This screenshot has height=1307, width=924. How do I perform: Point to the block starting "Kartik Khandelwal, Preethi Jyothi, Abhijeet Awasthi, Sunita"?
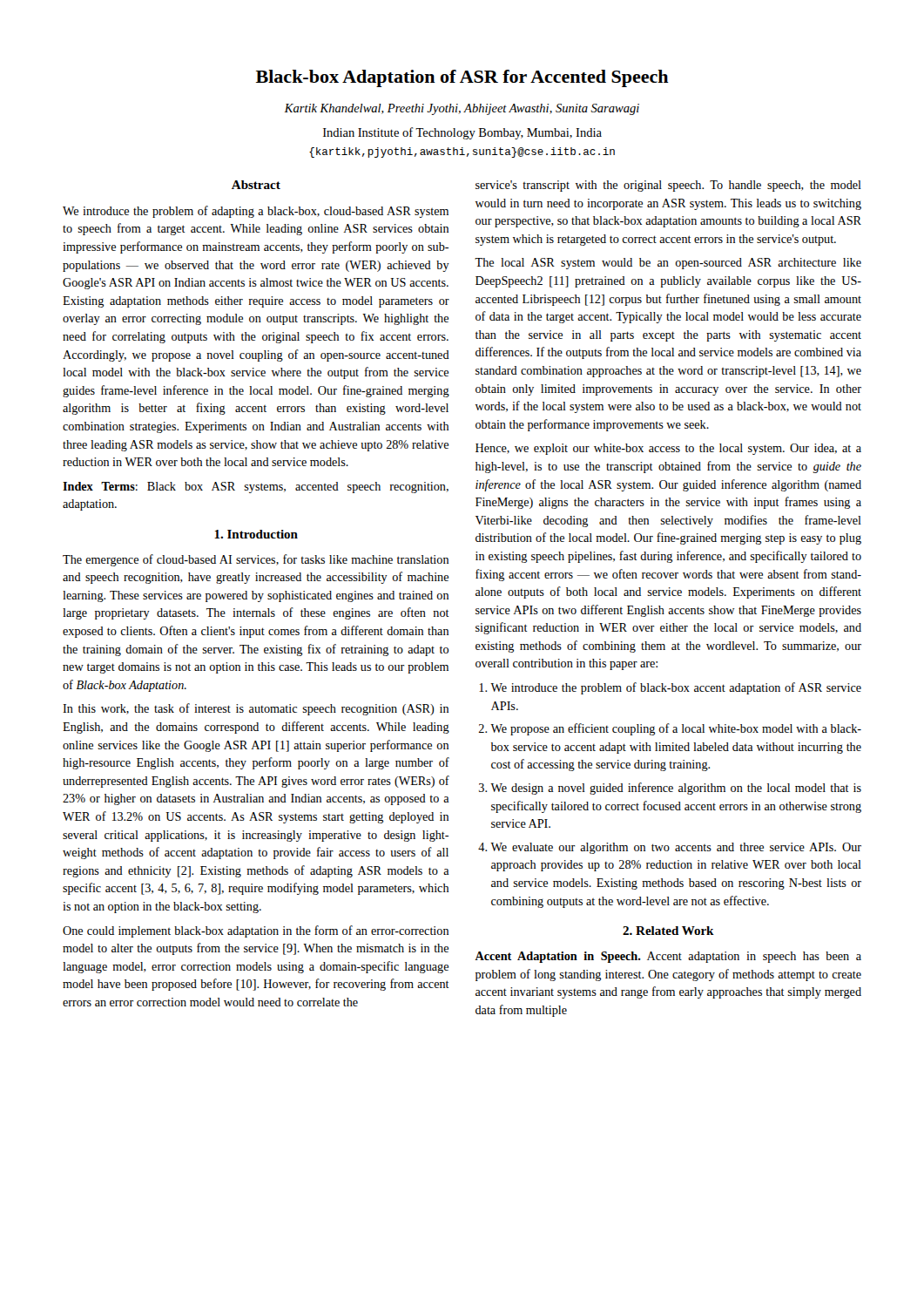(462, 108)
